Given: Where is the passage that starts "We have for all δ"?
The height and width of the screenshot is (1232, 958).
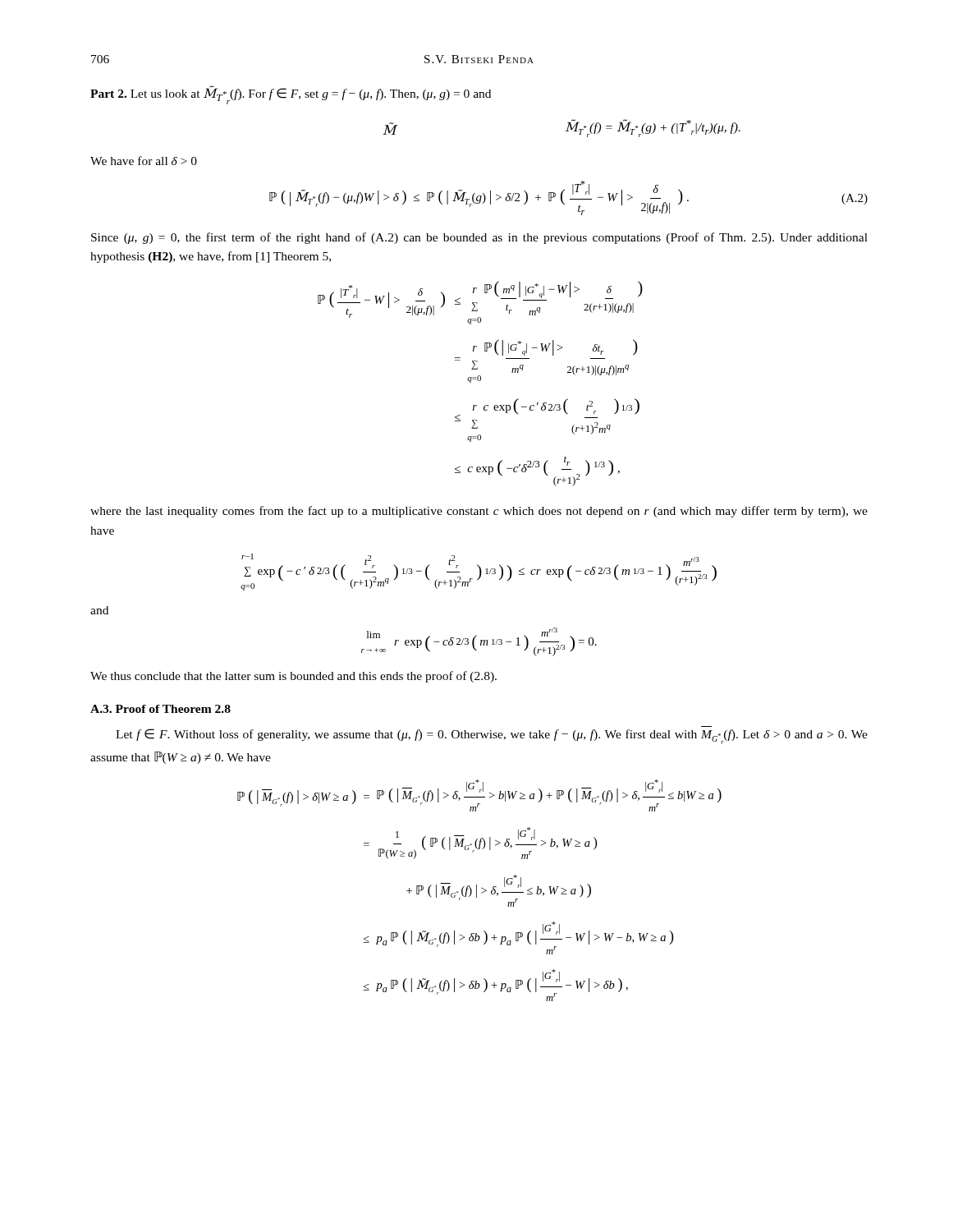Looking at the screenshot, I should (x=144, y=161).
